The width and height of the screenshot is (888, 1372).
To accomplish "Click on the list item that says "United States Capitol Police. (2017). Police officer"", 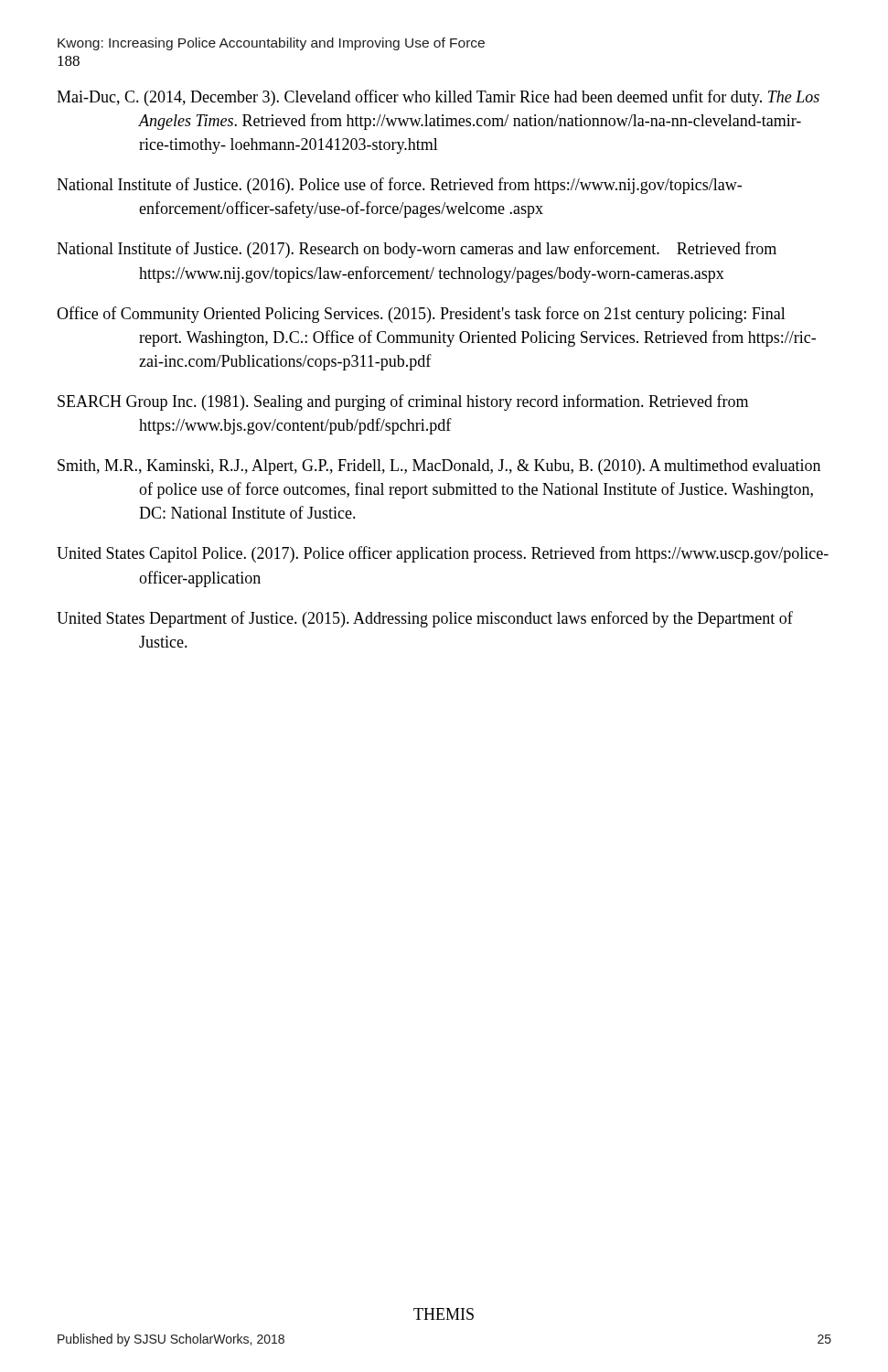I will [x=443, y=566].
